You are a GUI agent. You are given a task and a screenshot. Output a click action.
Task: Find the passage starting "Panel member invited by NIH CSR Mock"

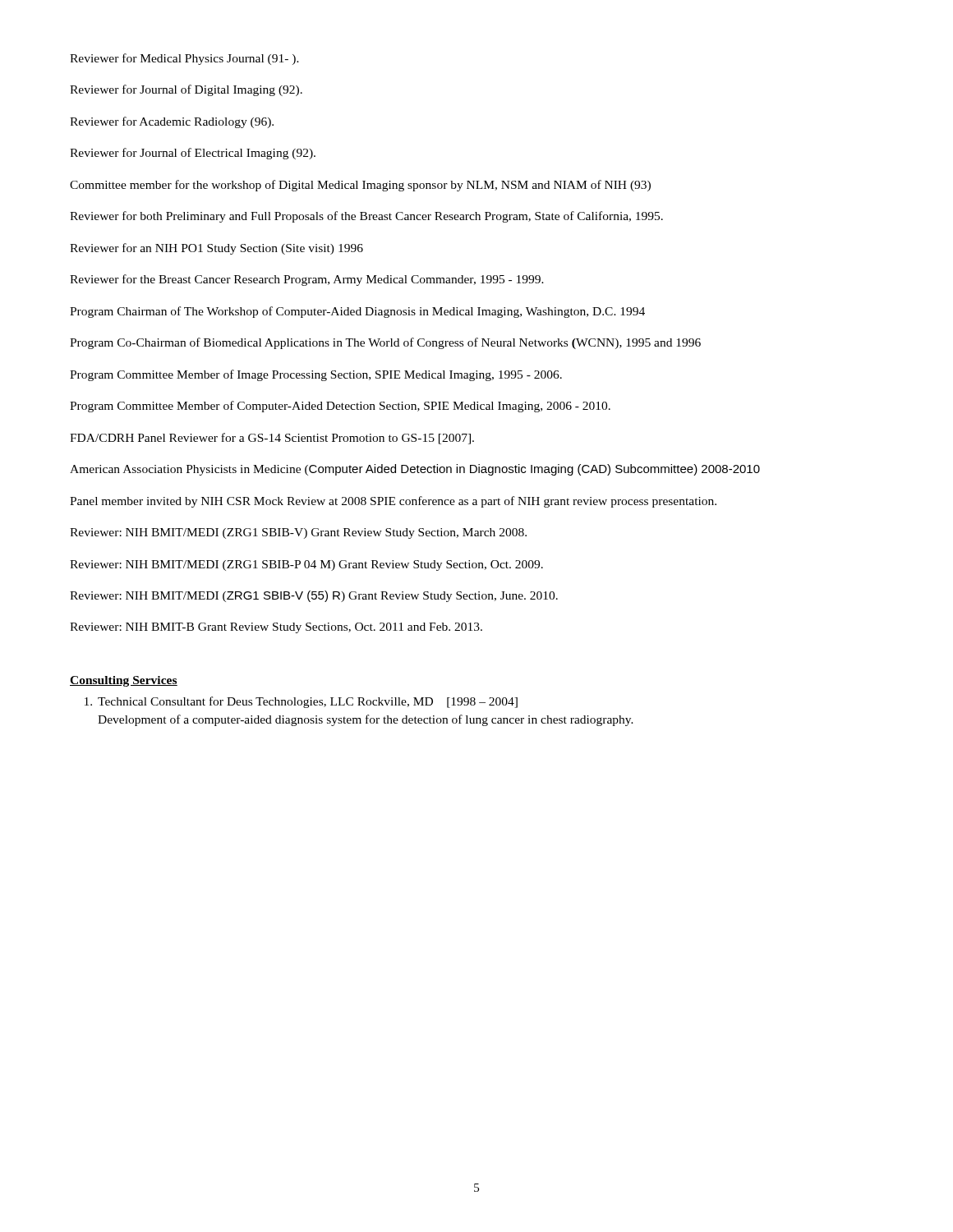(x=394, y=500)
